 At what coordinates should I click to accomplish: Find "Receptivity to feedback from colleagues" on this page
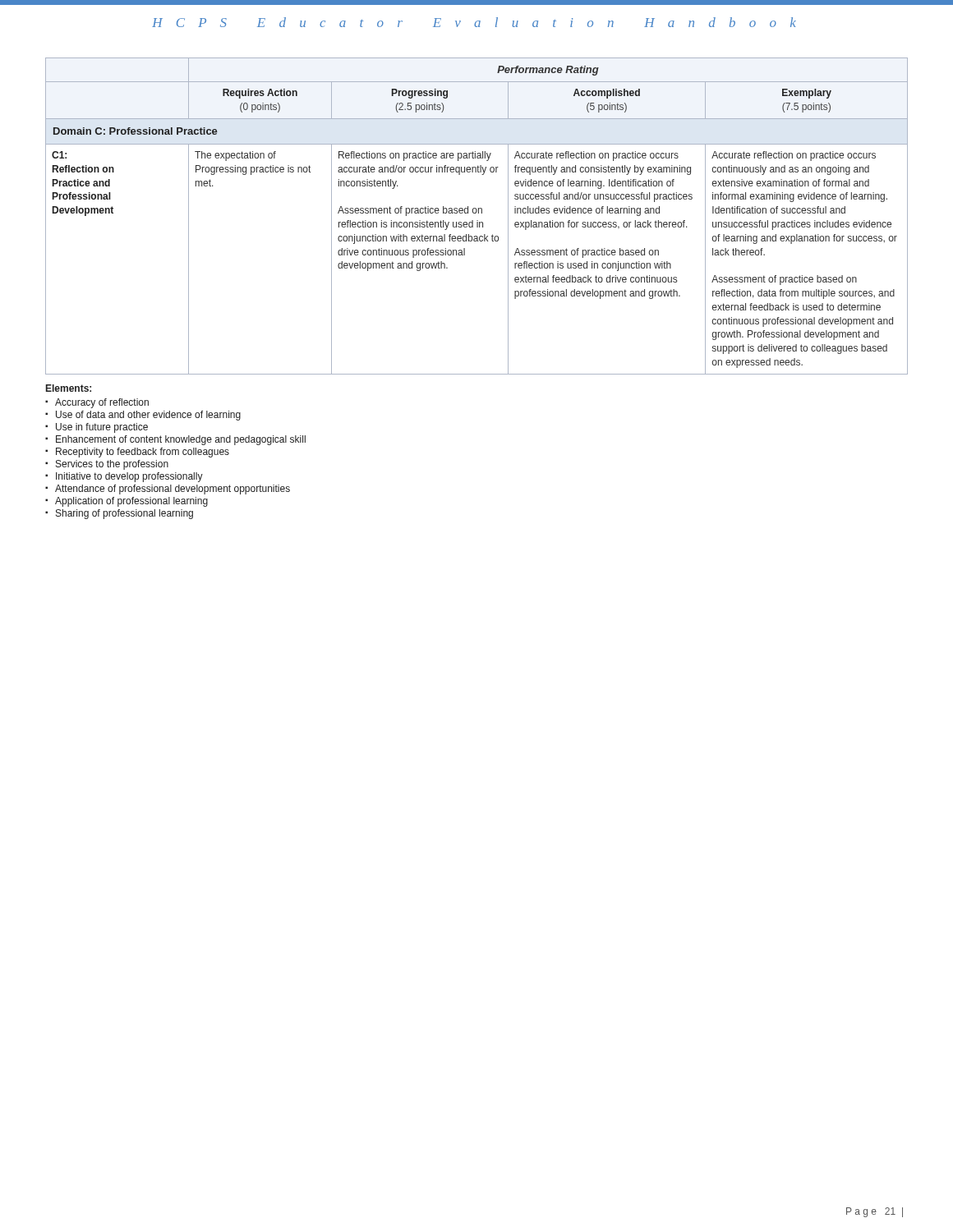(142, 451)
